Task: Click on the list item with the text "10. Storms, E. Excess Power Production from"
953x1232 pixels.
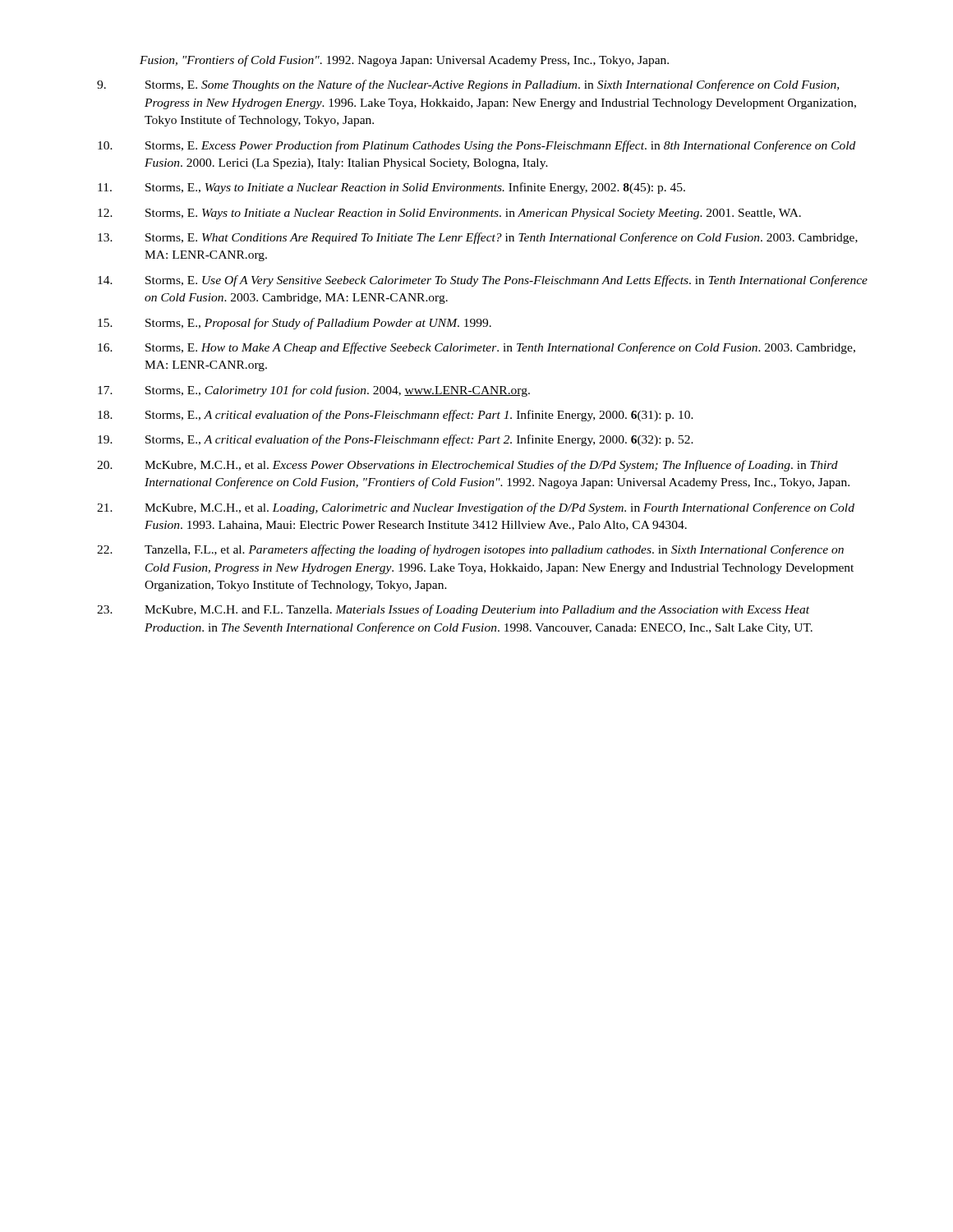Action: pos(484,153)
